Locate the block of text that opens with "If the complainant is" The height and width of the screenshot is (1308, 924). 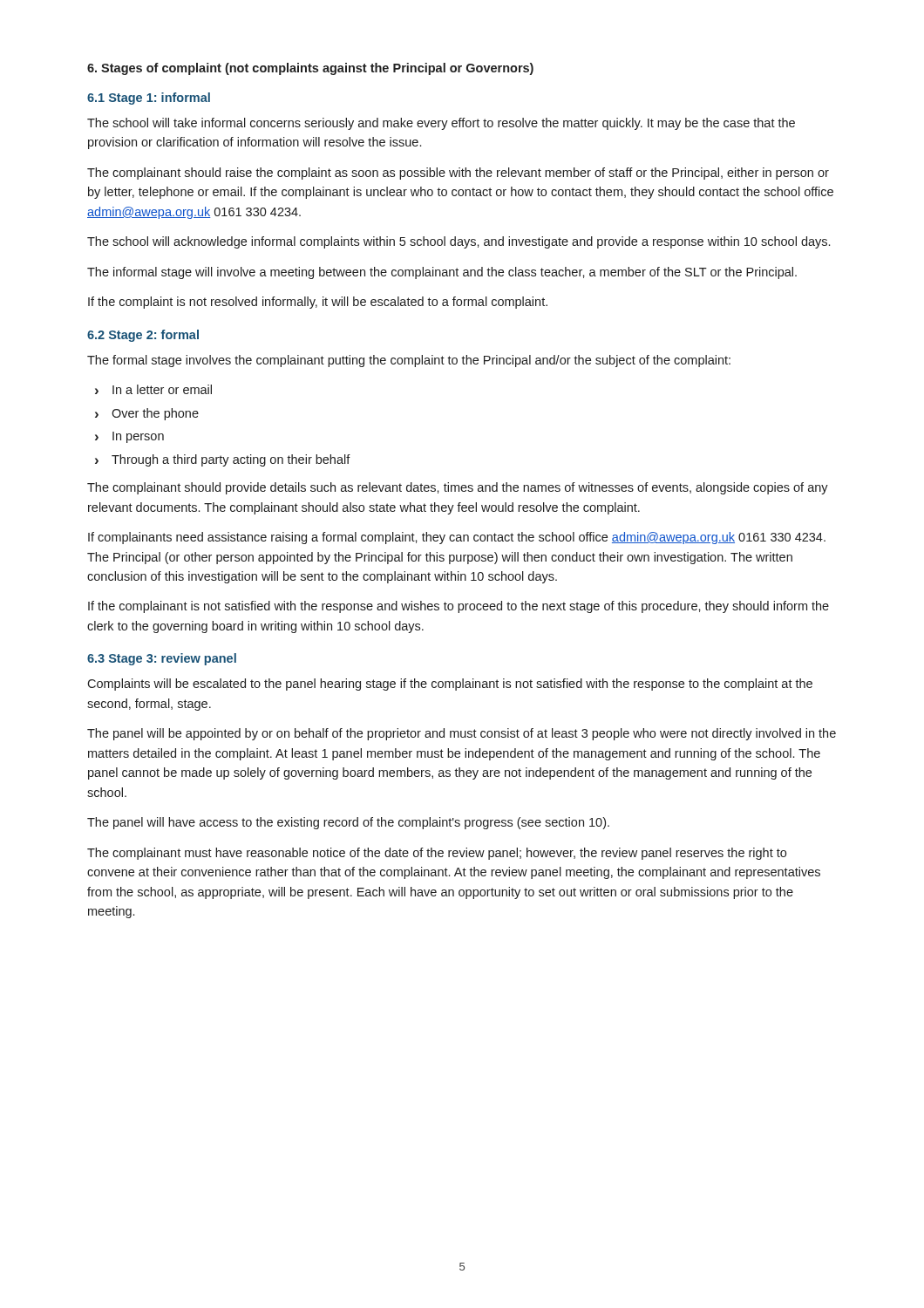coord(458,616)
